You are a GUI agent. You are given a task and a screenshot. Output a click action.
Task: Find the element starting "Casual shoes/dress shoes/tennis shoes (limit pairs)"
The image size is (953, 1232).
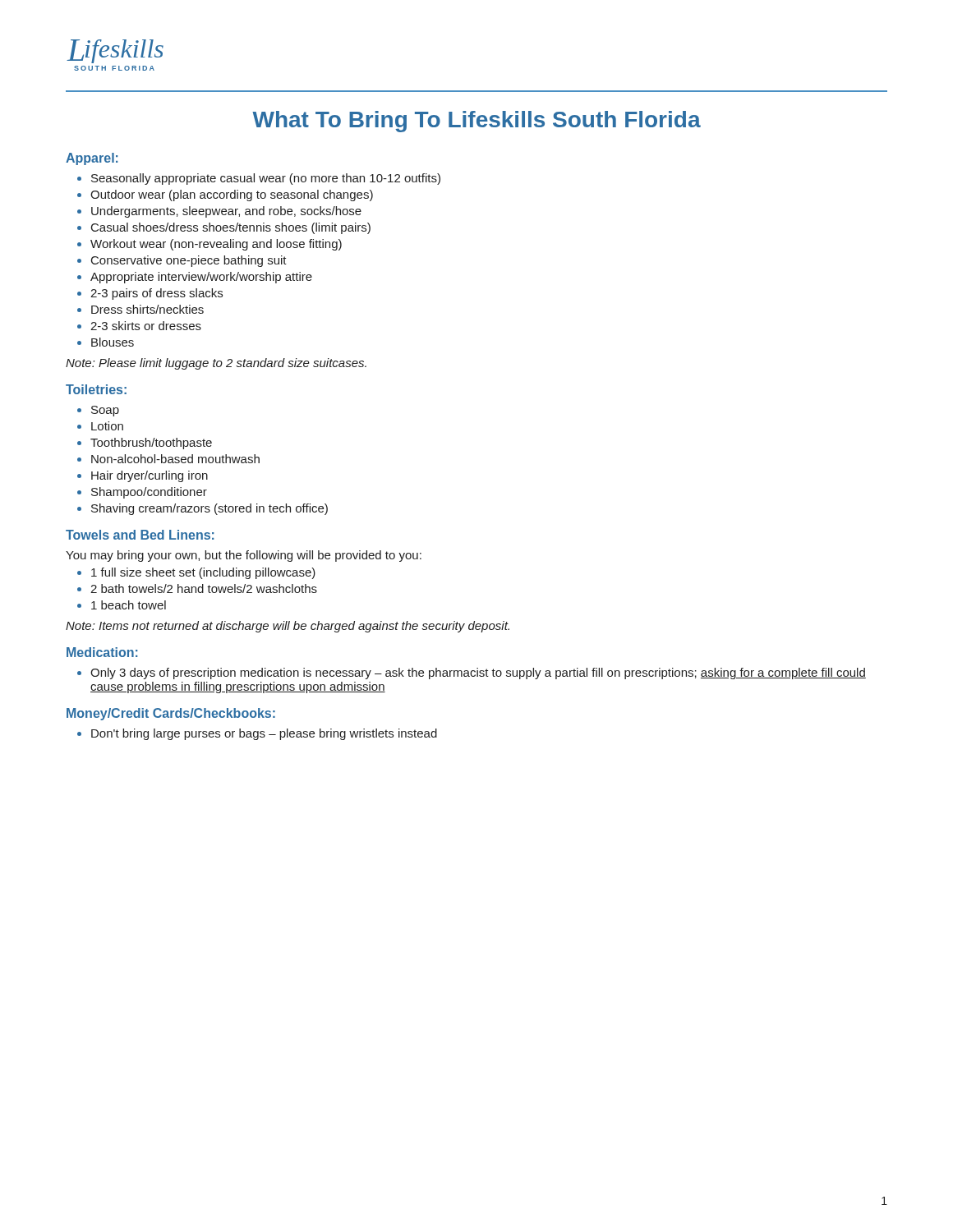[224, 228]
